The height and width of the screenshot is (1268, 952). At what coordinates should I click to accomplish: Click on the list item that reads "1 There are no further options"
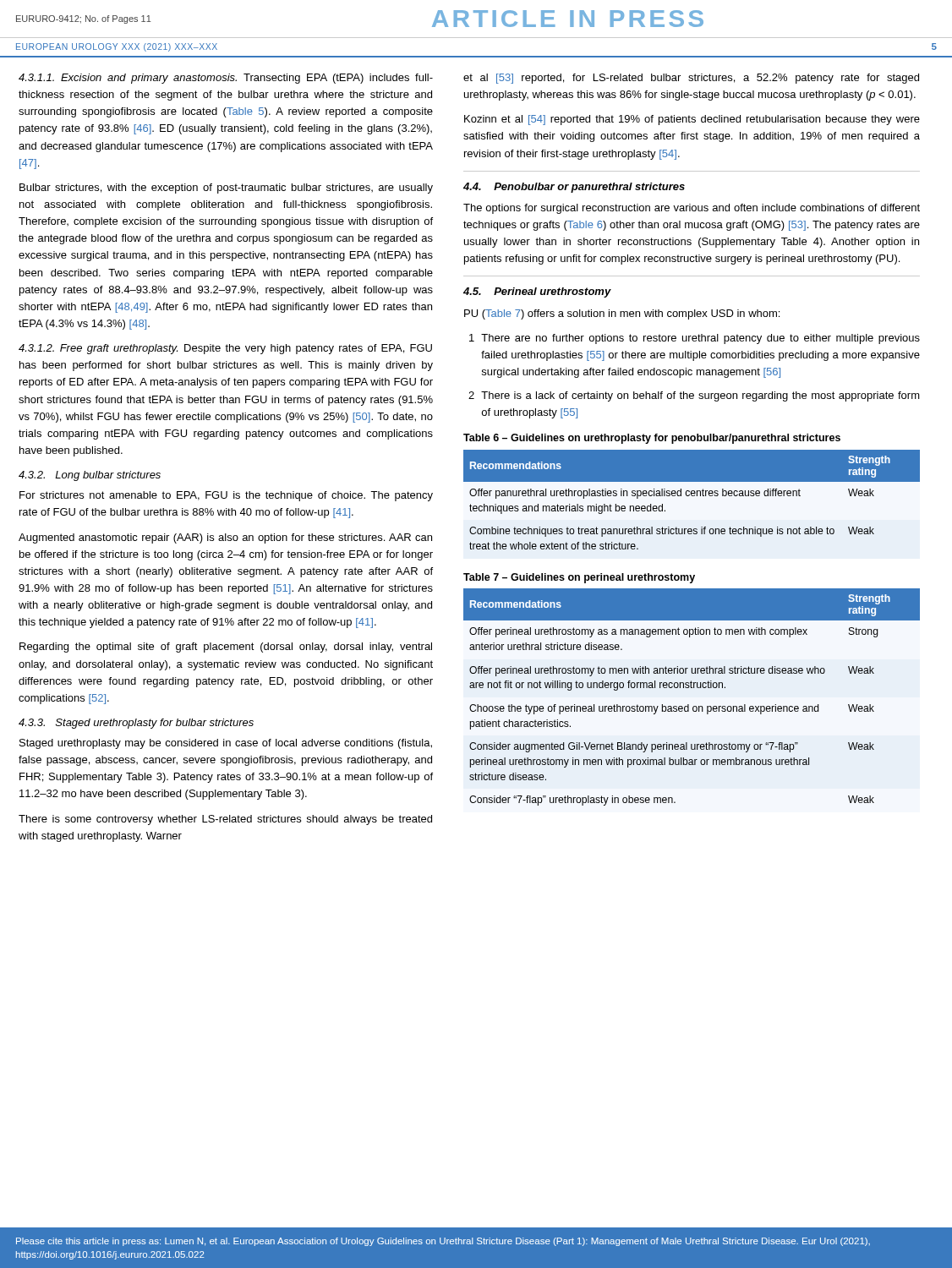[694, 355]
